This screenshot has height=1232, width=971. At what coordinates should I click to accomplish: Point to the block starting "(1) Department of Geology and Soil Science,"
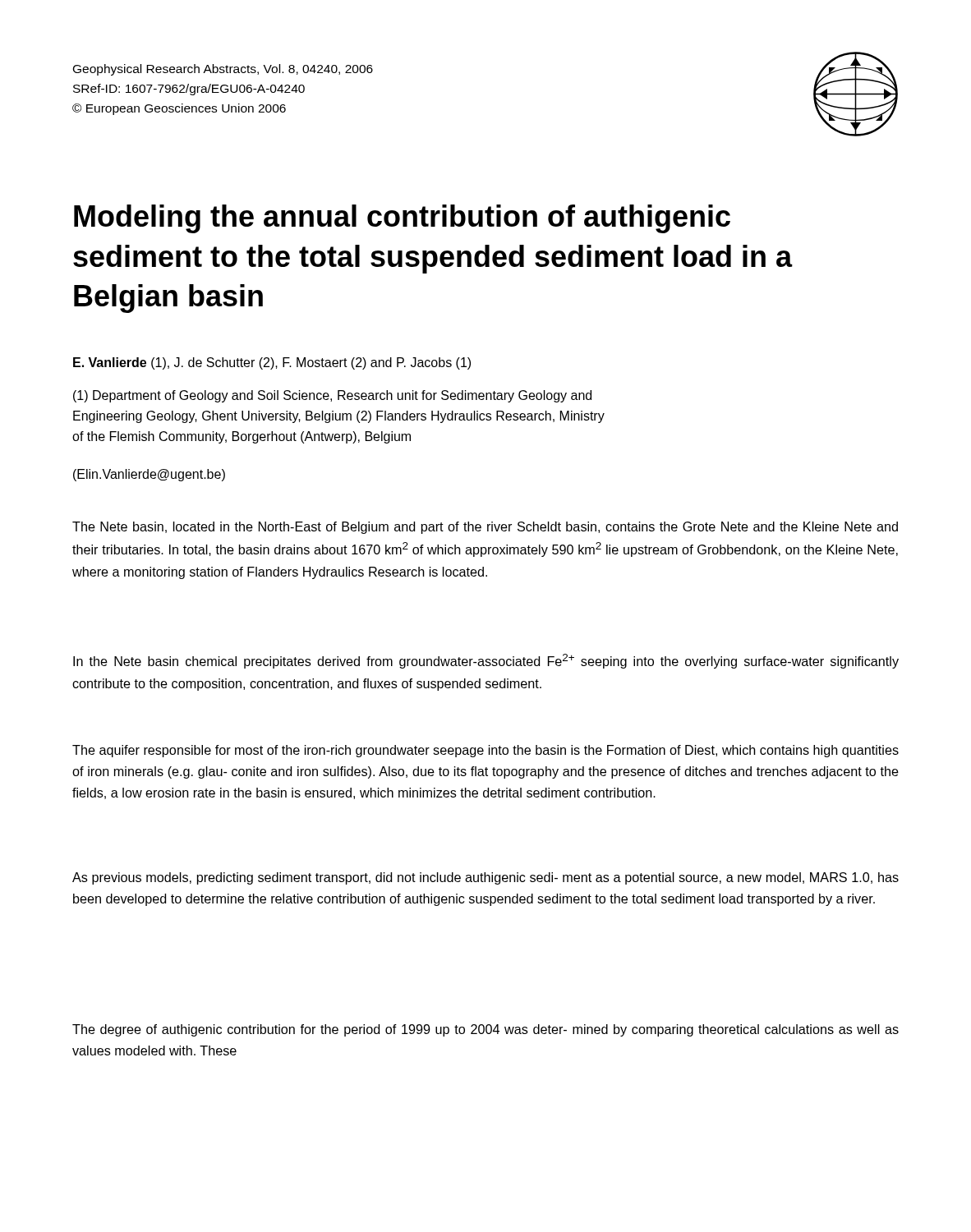(x=338, y=416)
